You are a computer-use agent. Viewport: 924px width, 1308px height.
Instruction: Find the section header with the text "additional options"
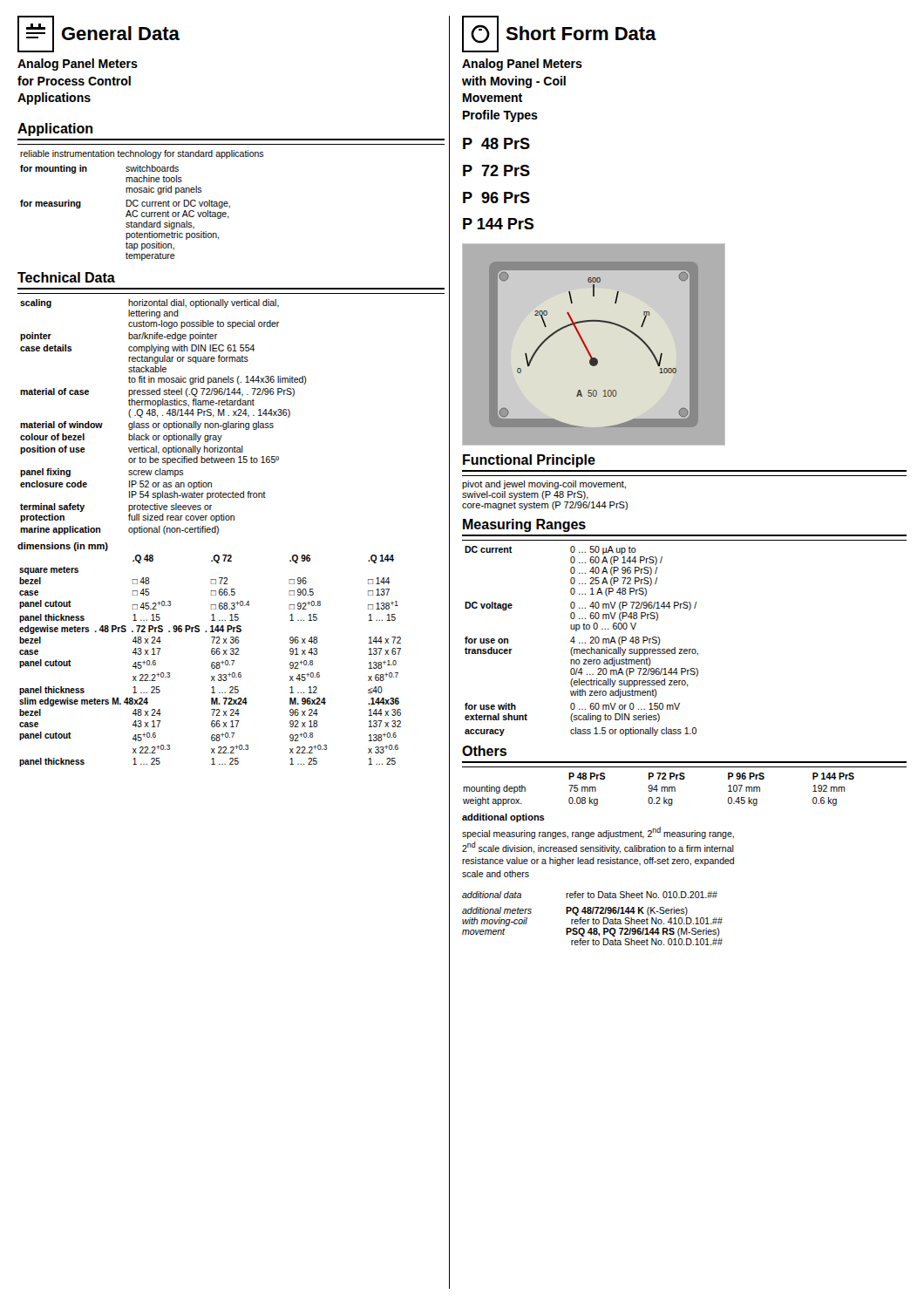(x=503, y=817)
